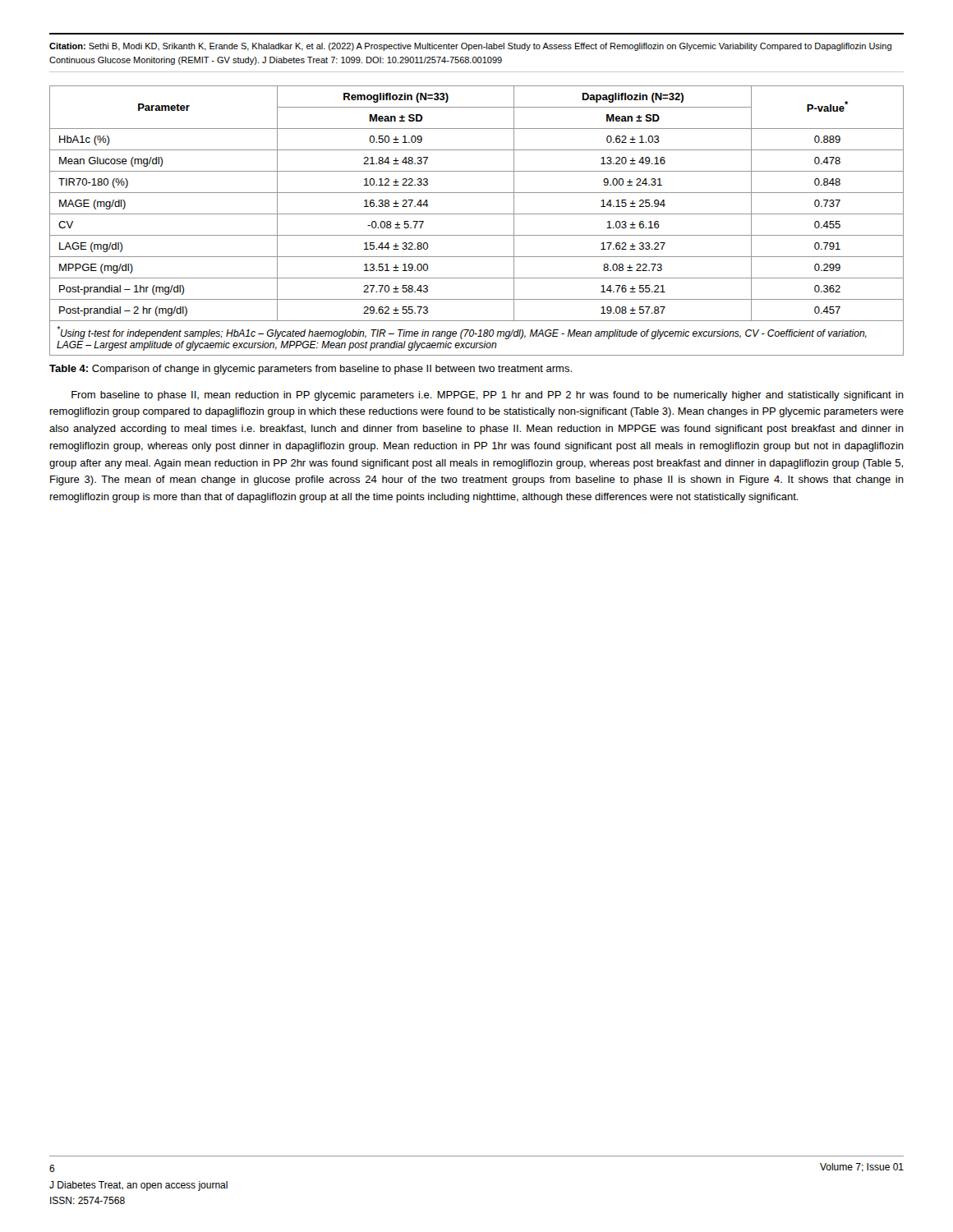Find the block starting "Table 4: Comparison of change"
This screenshot has height=1232, width=953.
(311, 368)
